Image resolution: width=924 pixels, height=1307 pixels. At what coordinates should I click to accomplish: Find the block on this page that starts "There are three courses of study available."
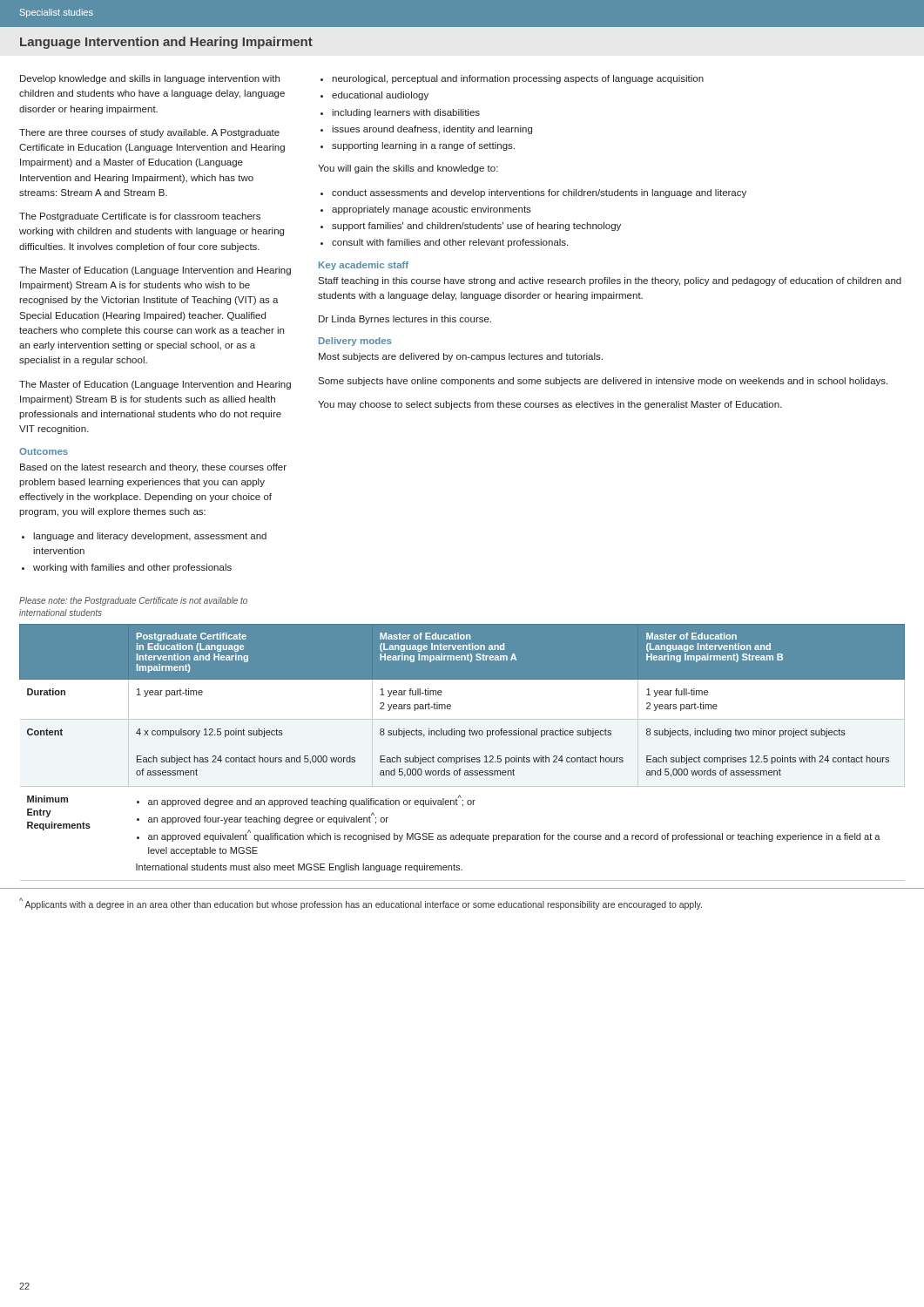coord(156,163)
